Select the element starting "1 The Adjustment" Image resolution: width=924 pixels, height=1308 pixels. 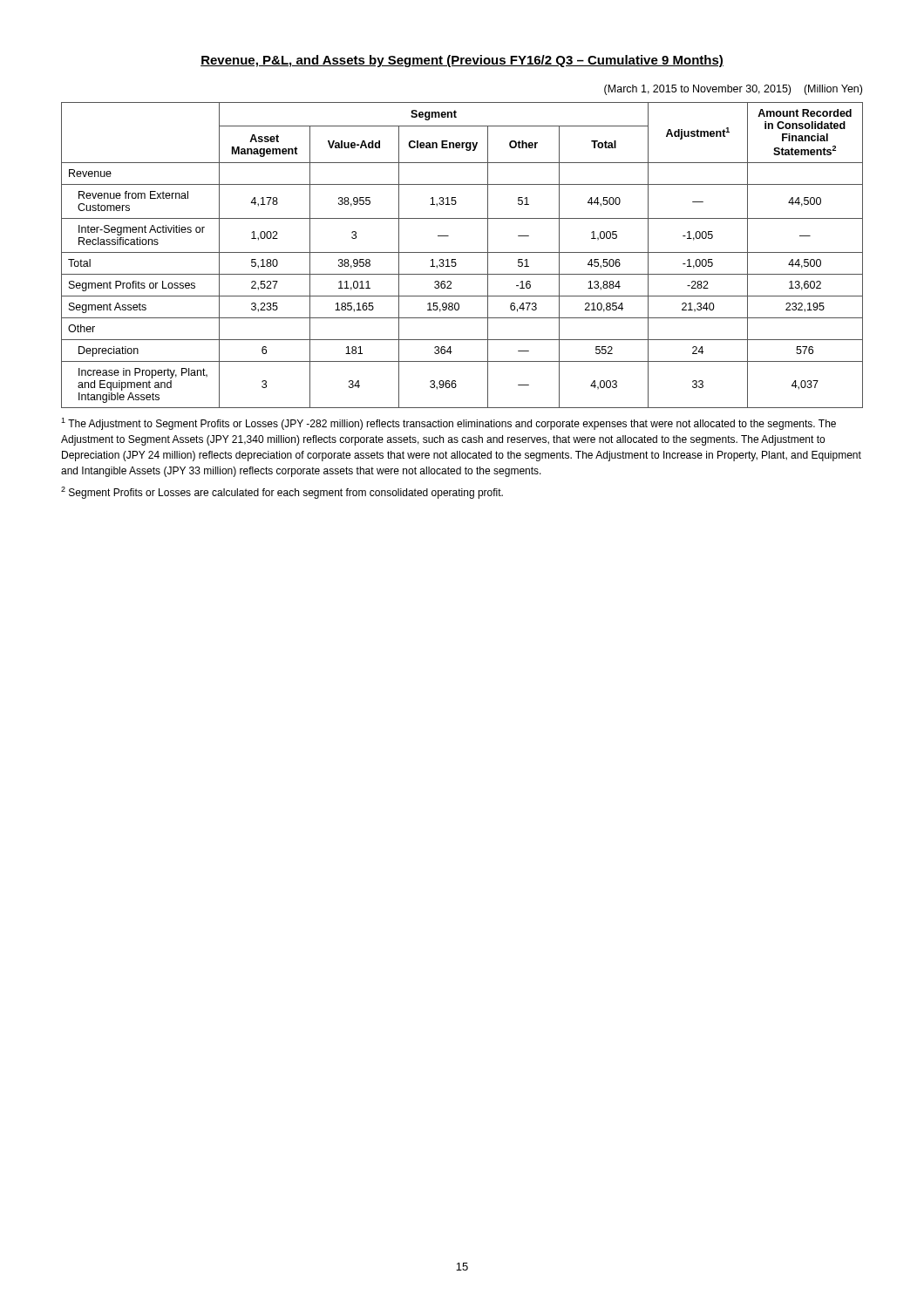pyautogui.click(x=462, y=447)
